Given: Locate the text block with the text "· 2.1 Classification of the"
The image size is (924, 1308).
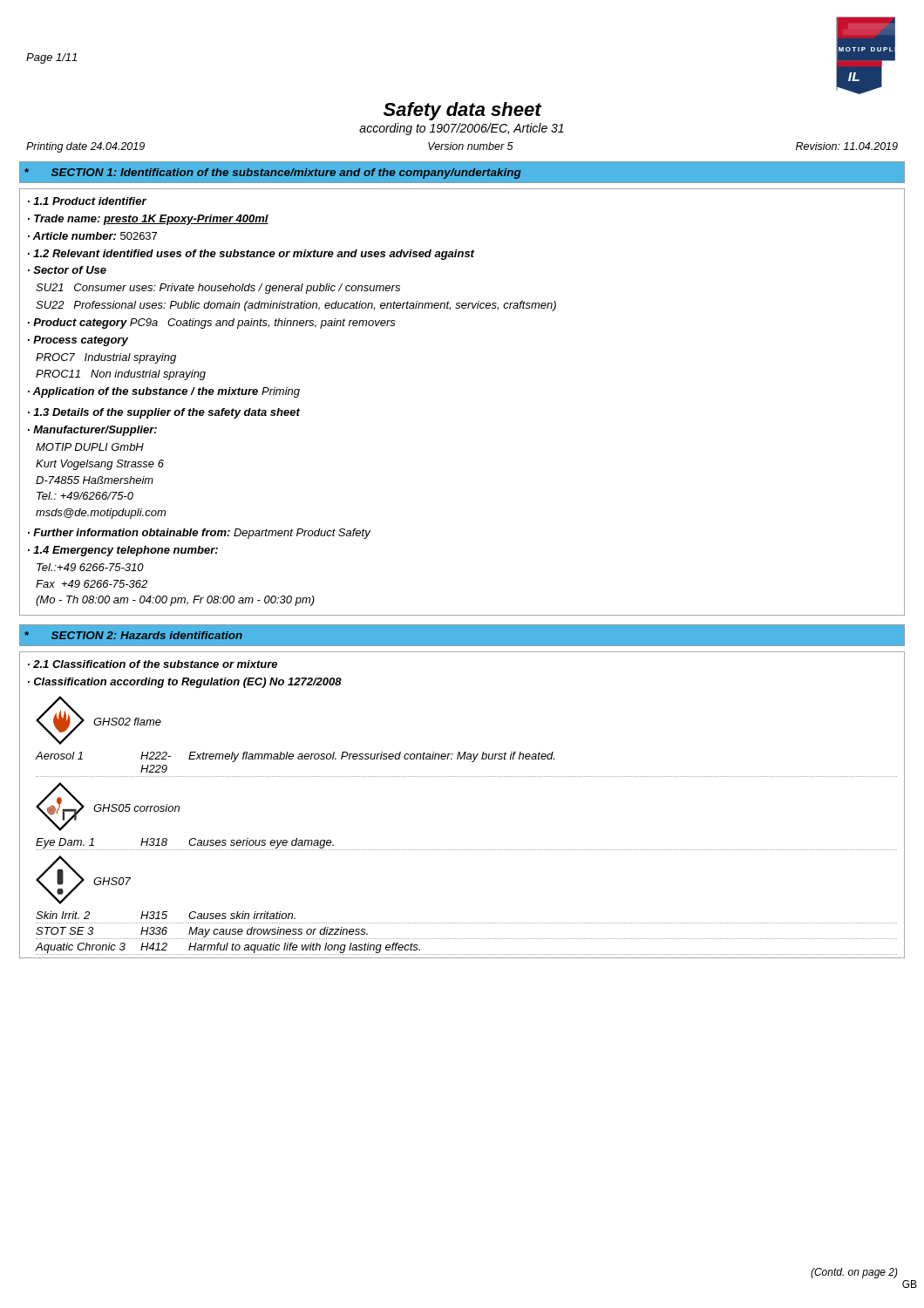Looking at the screenshot, I should 152,664.
